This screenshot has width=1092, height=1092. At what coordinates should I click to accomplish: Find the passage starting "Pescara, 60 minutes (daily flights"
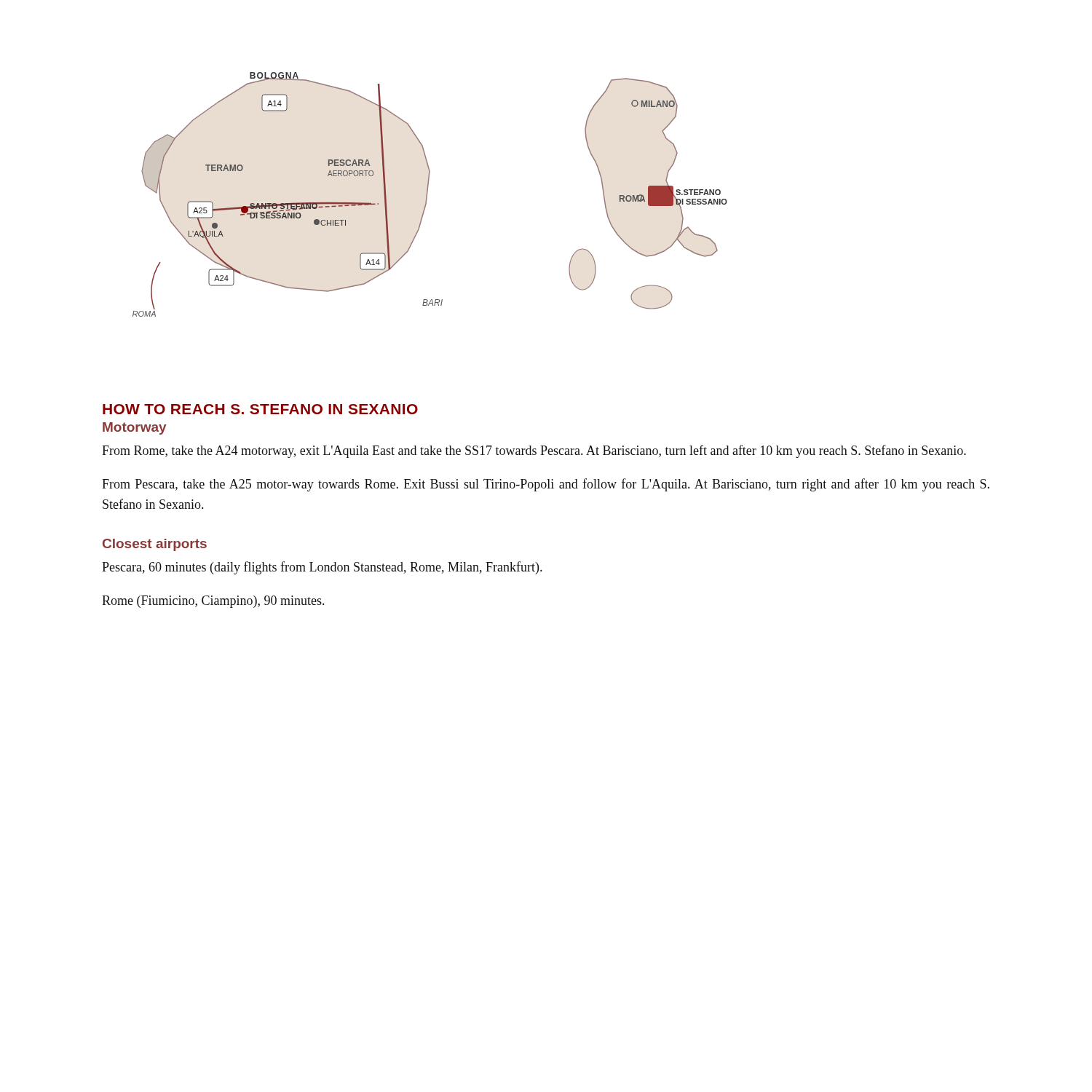pyautogui.click(x=322, y=567)
